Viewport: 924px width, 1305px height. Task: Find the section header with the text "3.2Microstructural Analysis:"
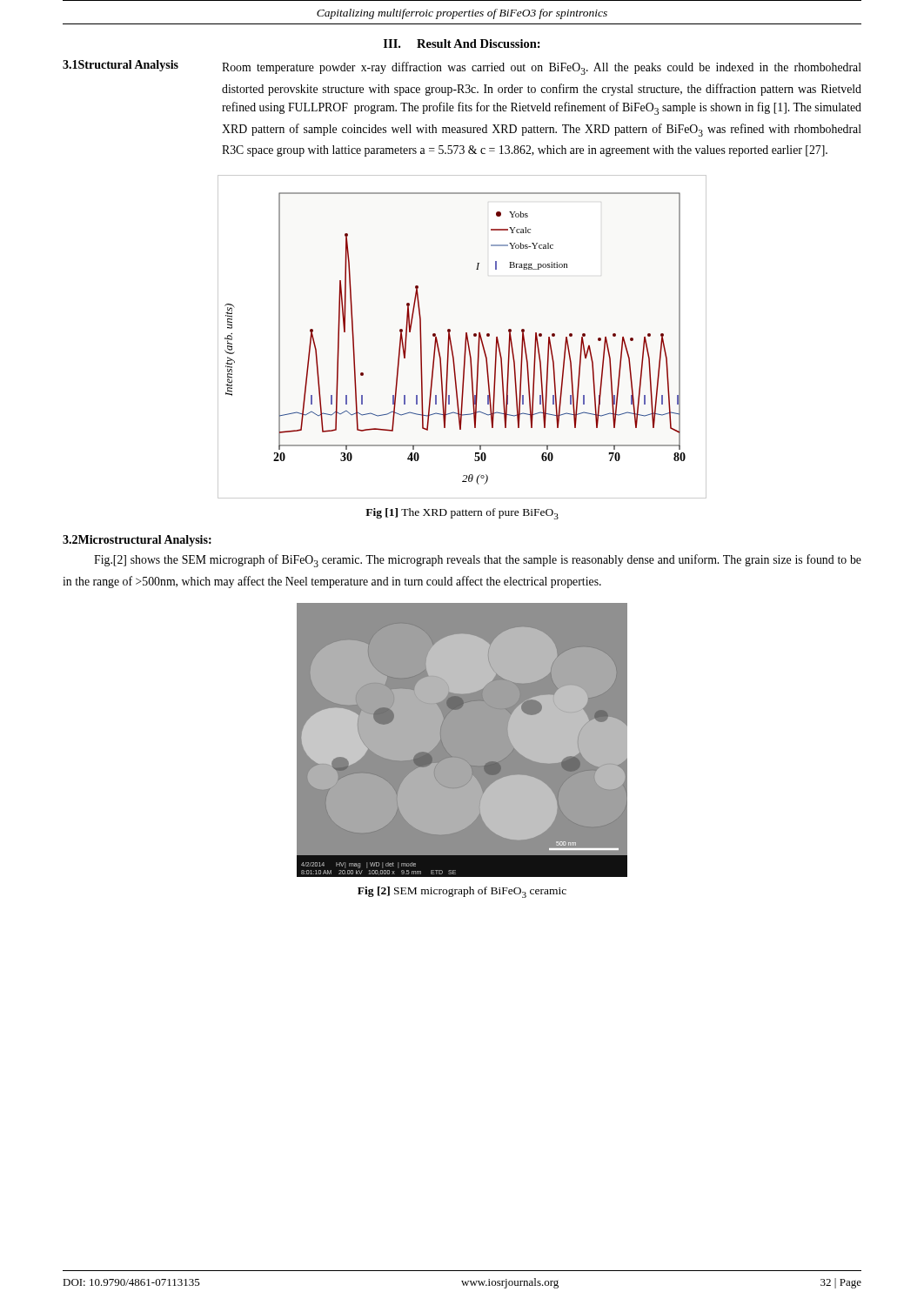tap(137, 540)
